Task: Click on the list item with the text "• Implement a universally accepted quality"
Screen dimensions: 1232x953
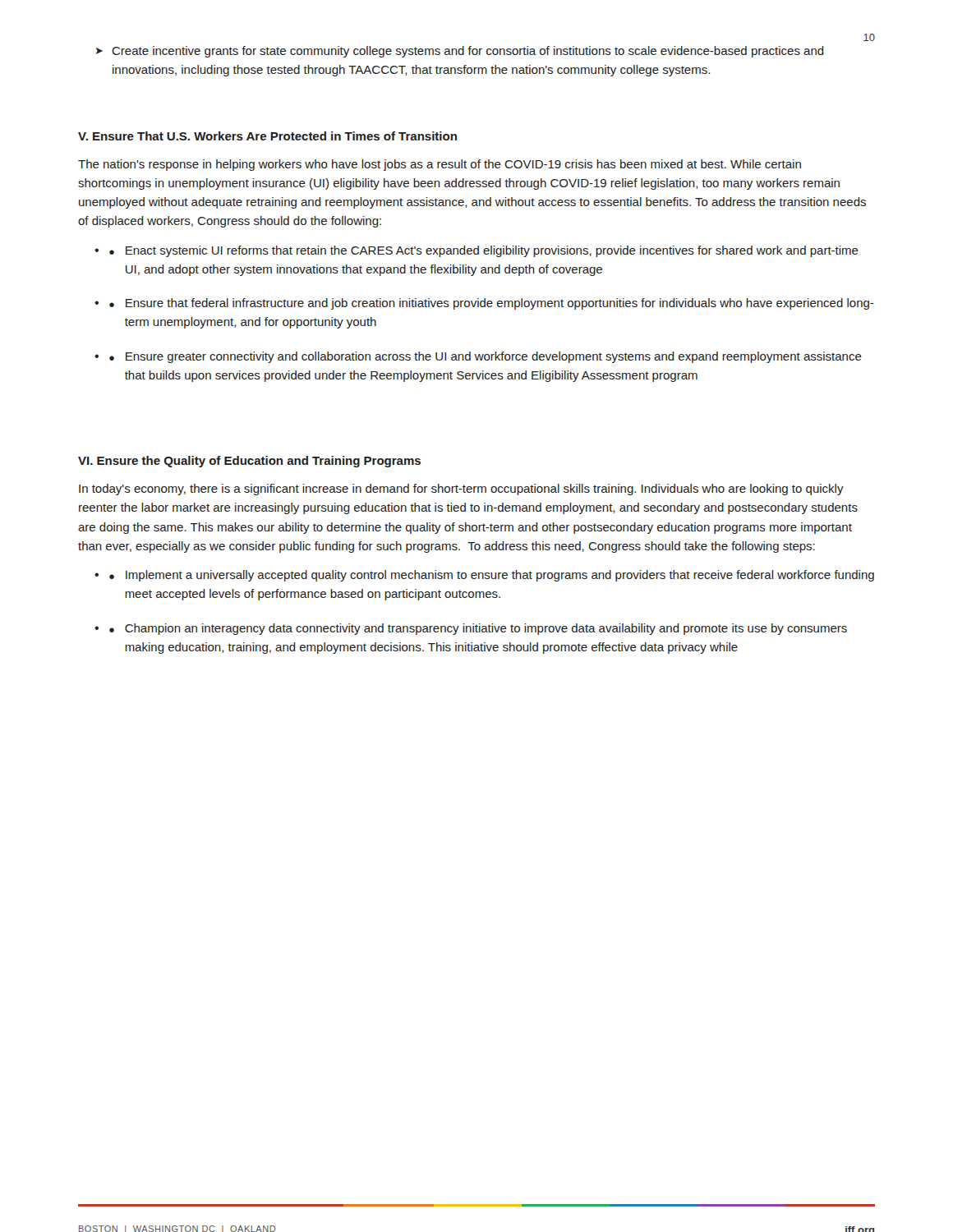Action: pyautogui.click(x=492, y=584)
